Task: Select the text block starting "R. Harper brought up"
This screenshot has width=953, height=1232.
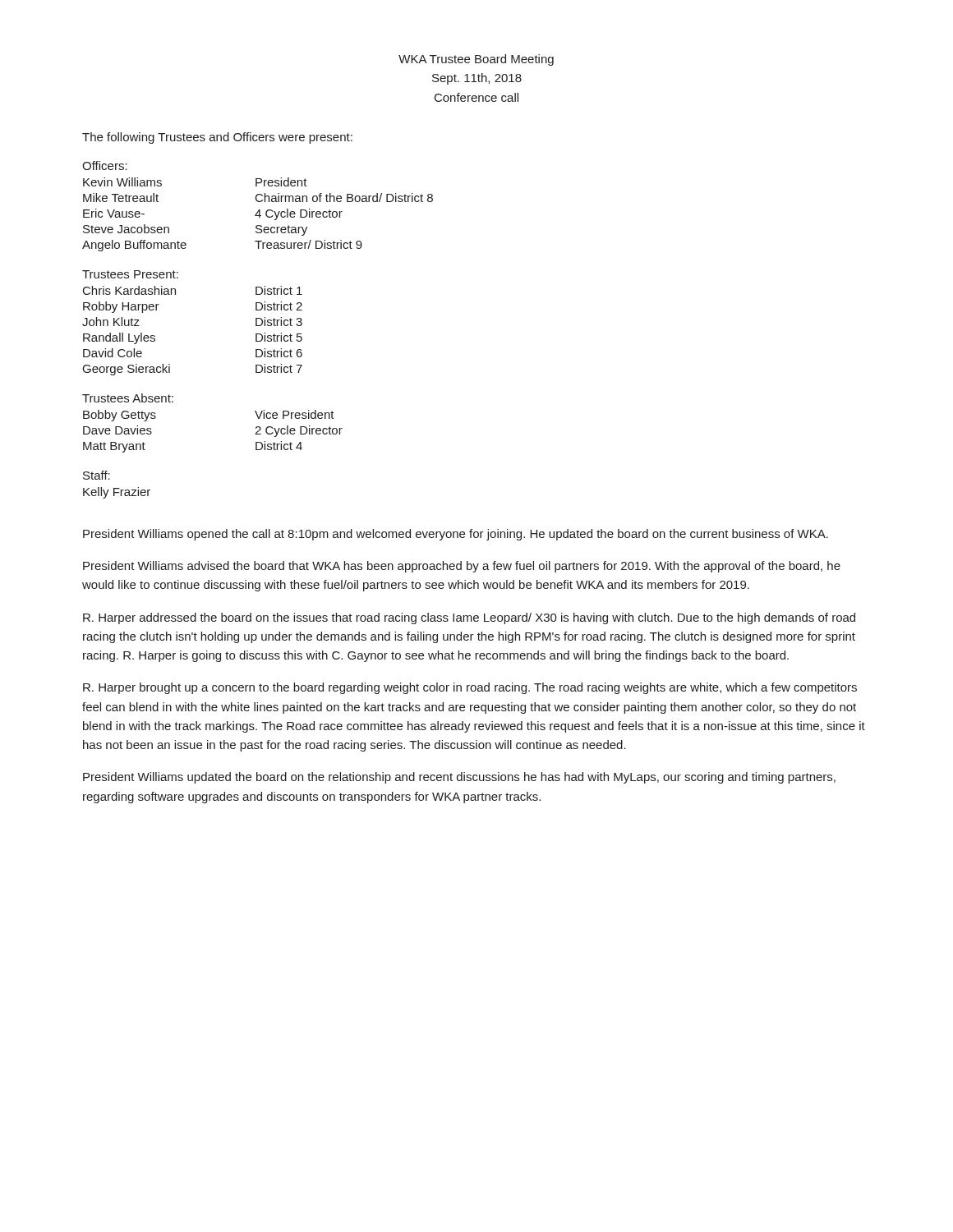Action: pos(473,716)
